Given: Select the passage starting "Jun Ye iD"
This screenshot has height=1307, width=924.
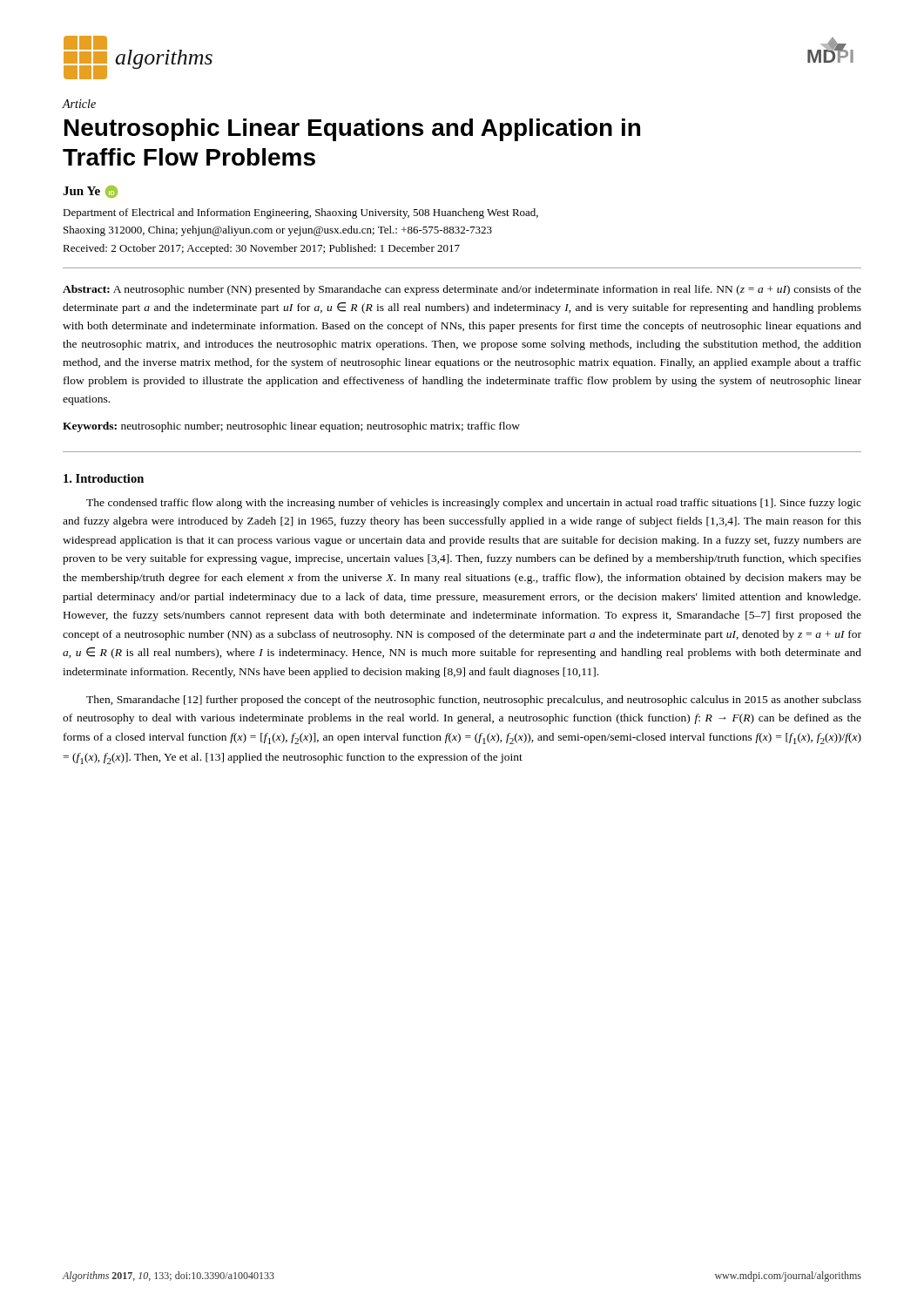Looking at the screenshot, I should [x=91, y=191].
